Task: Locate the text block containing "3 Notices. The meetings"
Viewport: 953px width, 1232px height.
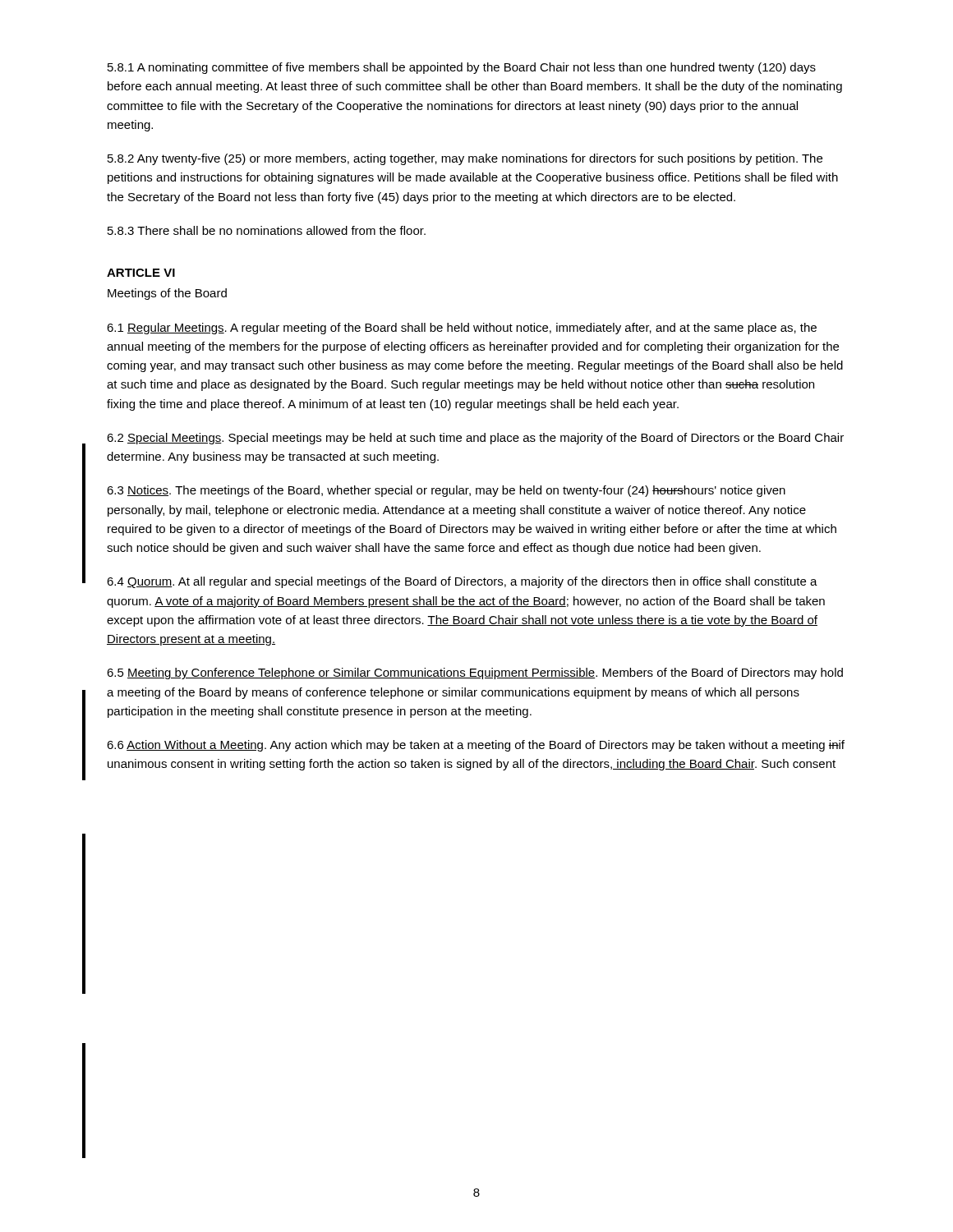Action: point(476,519)
